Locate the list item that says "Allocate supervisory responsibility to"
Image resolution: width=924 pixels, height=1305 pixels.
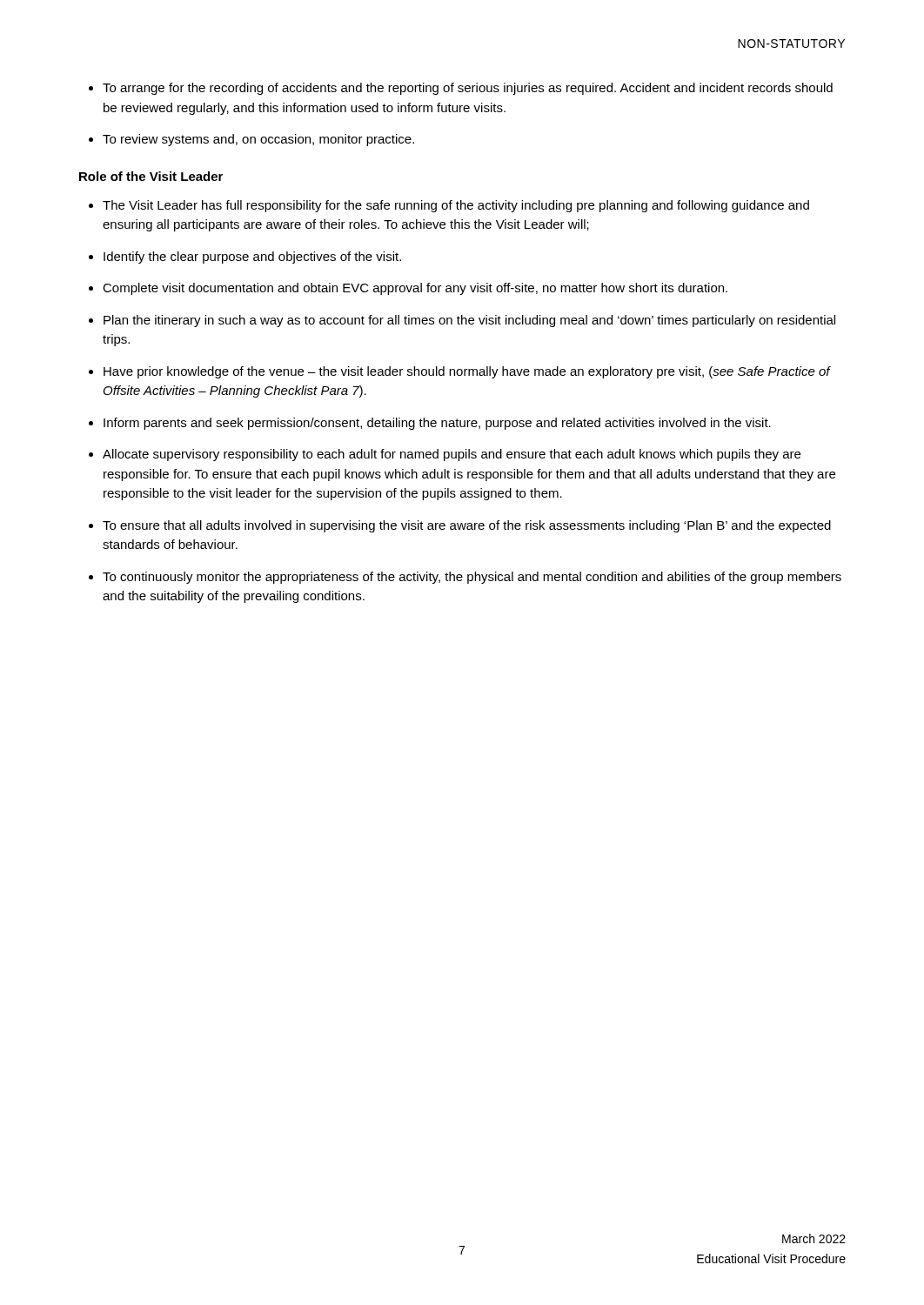469,473
